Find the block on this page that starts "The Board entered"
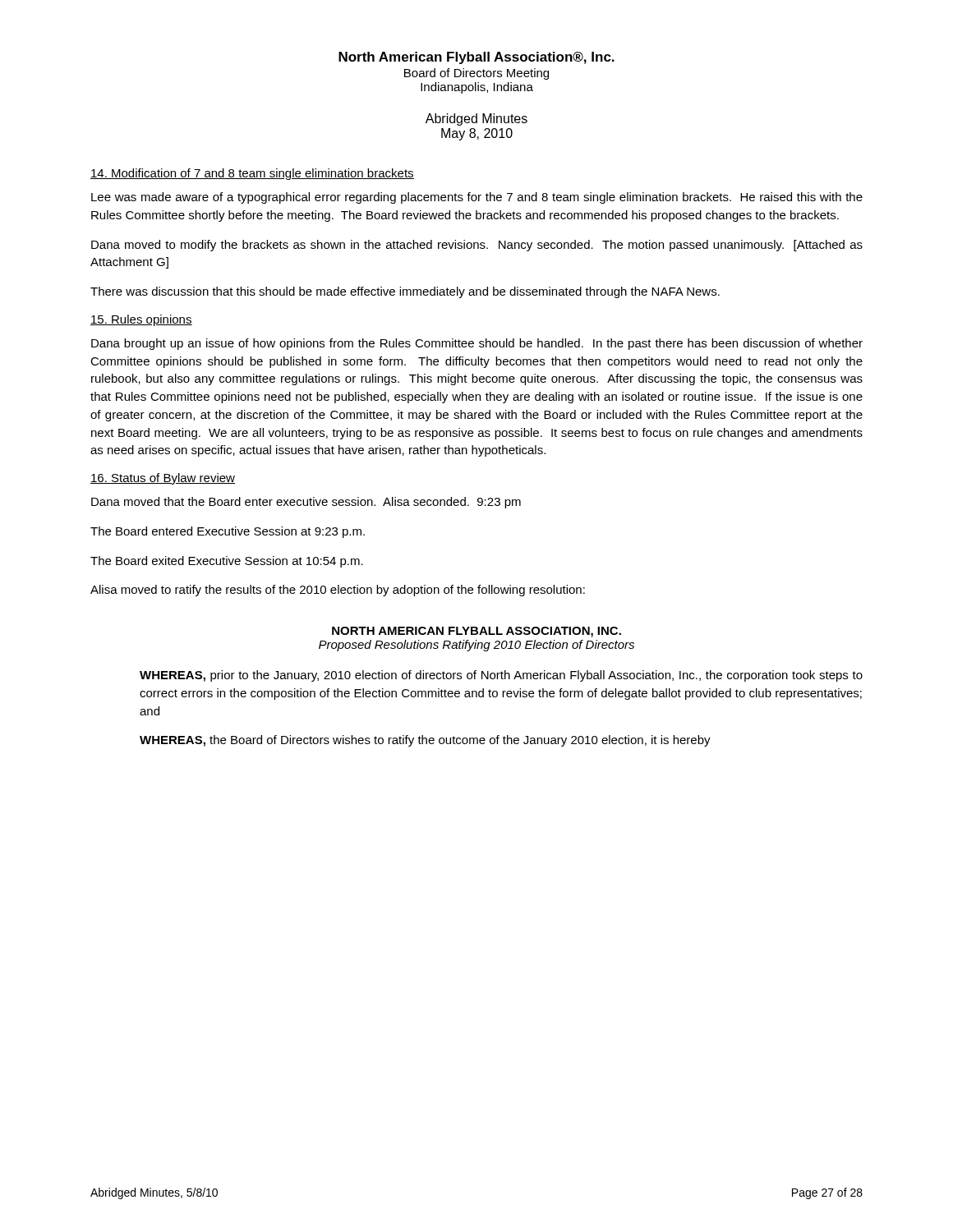 228,531
